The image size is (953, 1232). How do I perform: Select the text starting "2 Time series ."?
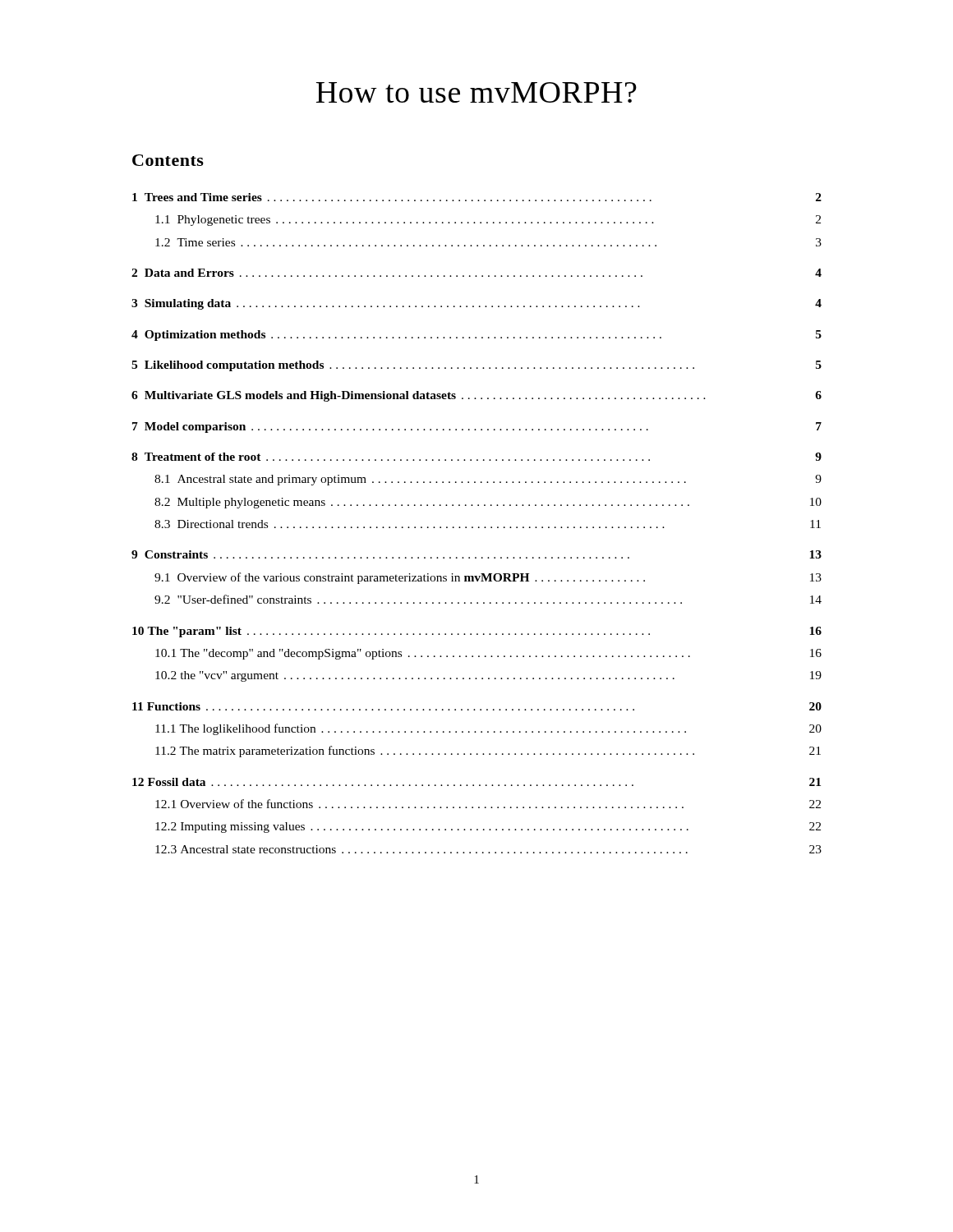click(x=488, y=242)
